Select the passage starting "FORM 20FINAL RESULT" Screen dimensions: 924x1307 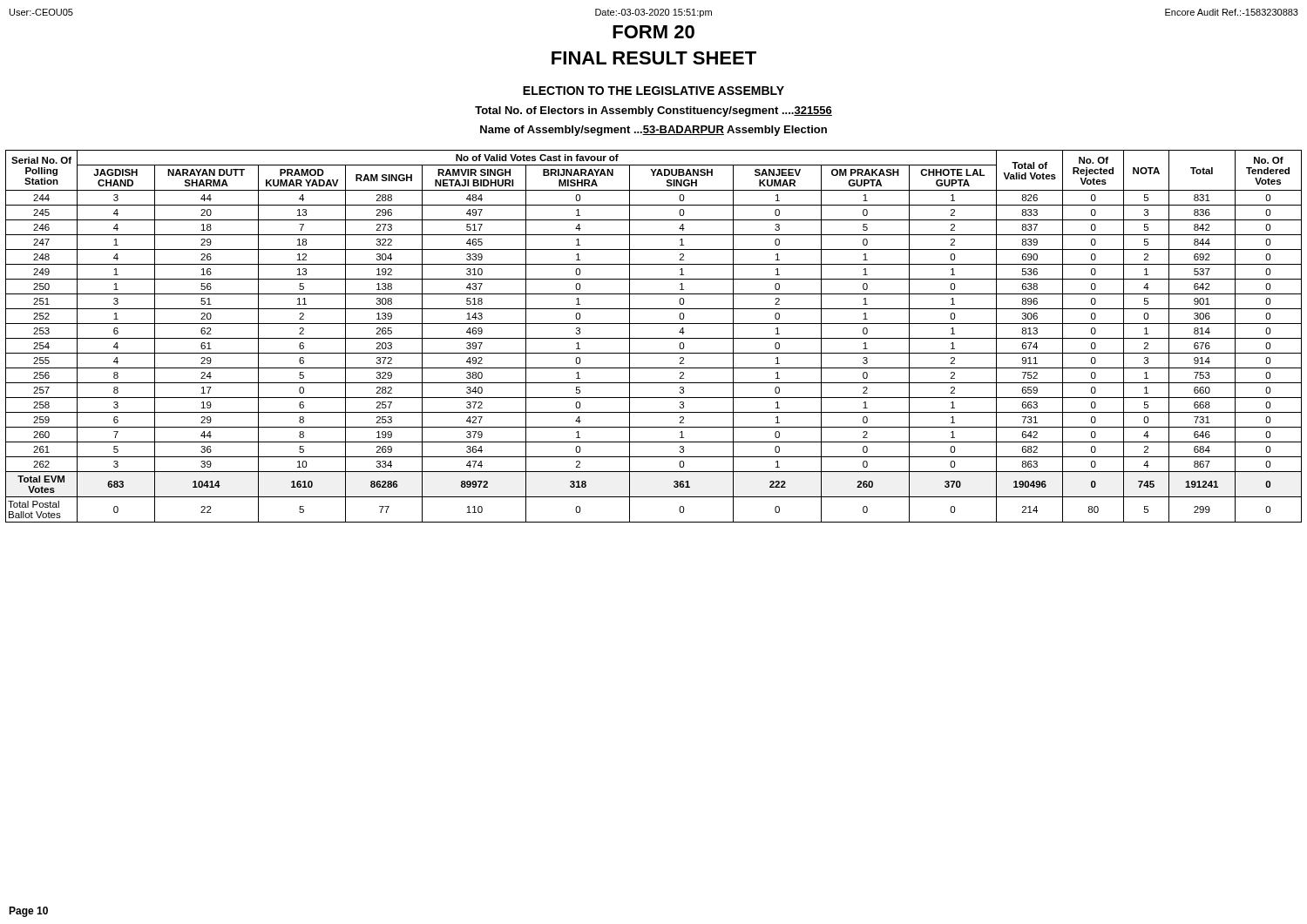(654, 45)
